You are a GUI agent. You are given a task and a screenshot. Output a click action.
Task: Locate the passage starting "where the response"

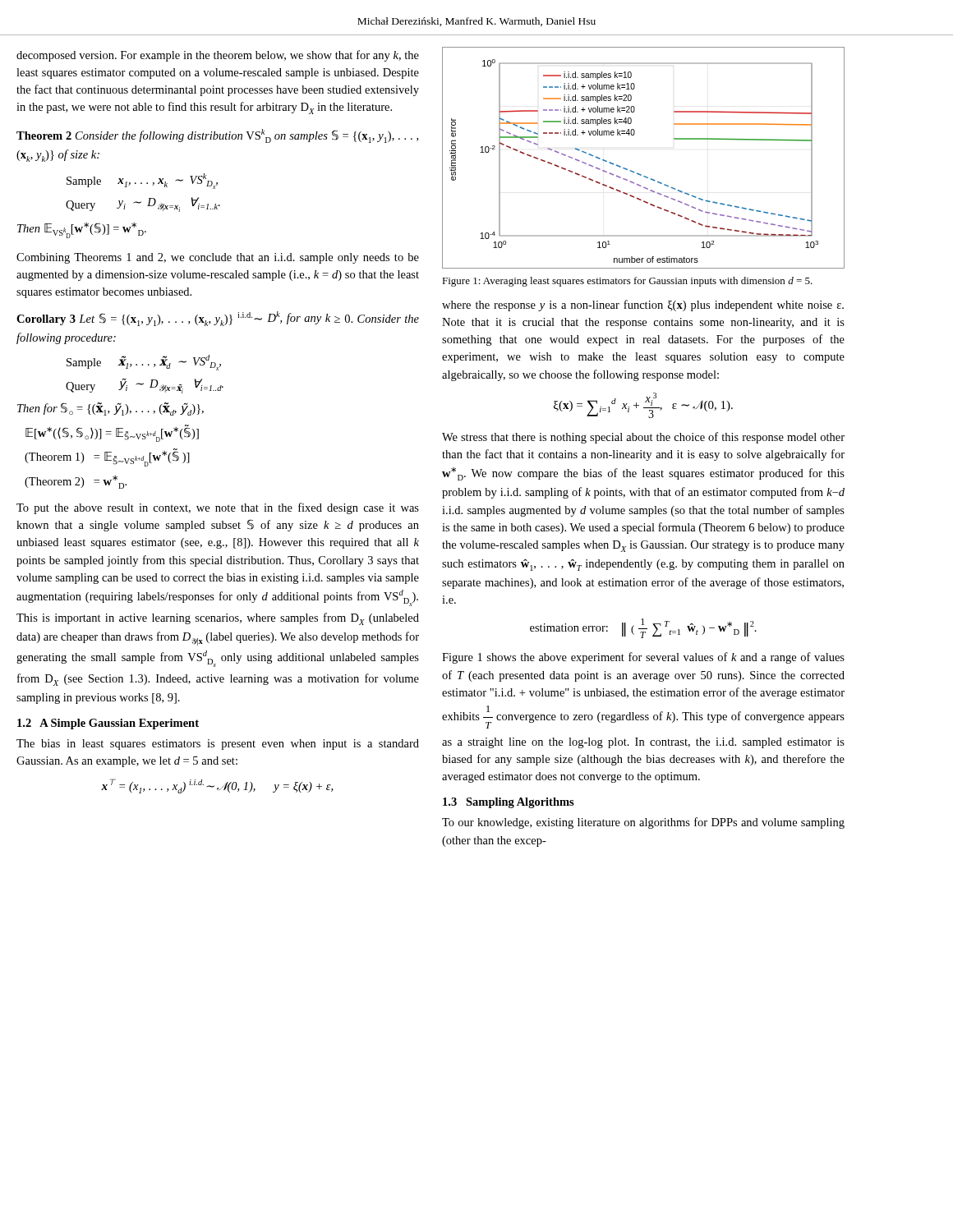tap(643, 339)
